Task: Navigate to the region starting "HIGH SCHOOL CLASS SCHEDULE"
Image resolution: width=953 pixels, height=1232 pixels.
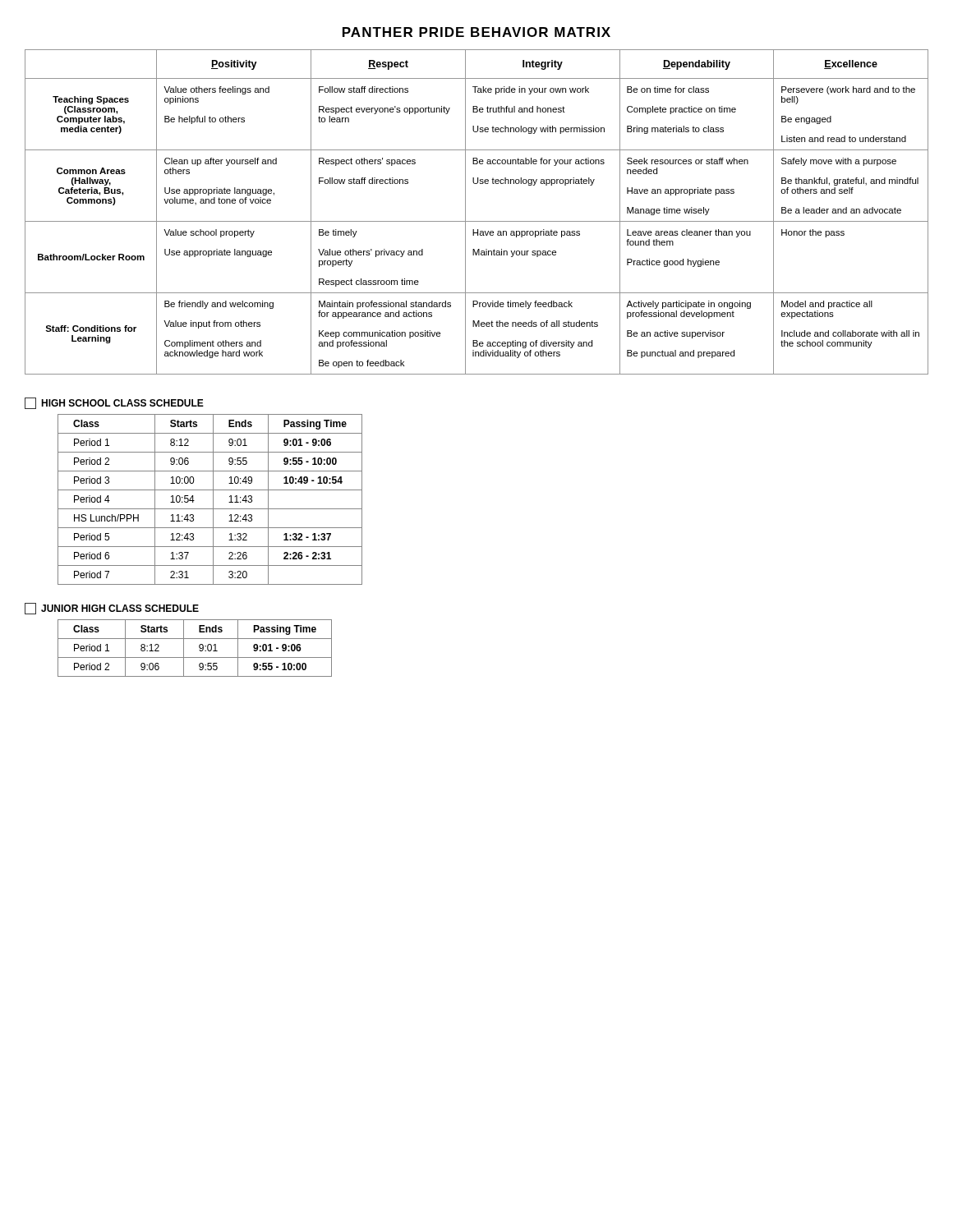Action: [x=114, y=403]
